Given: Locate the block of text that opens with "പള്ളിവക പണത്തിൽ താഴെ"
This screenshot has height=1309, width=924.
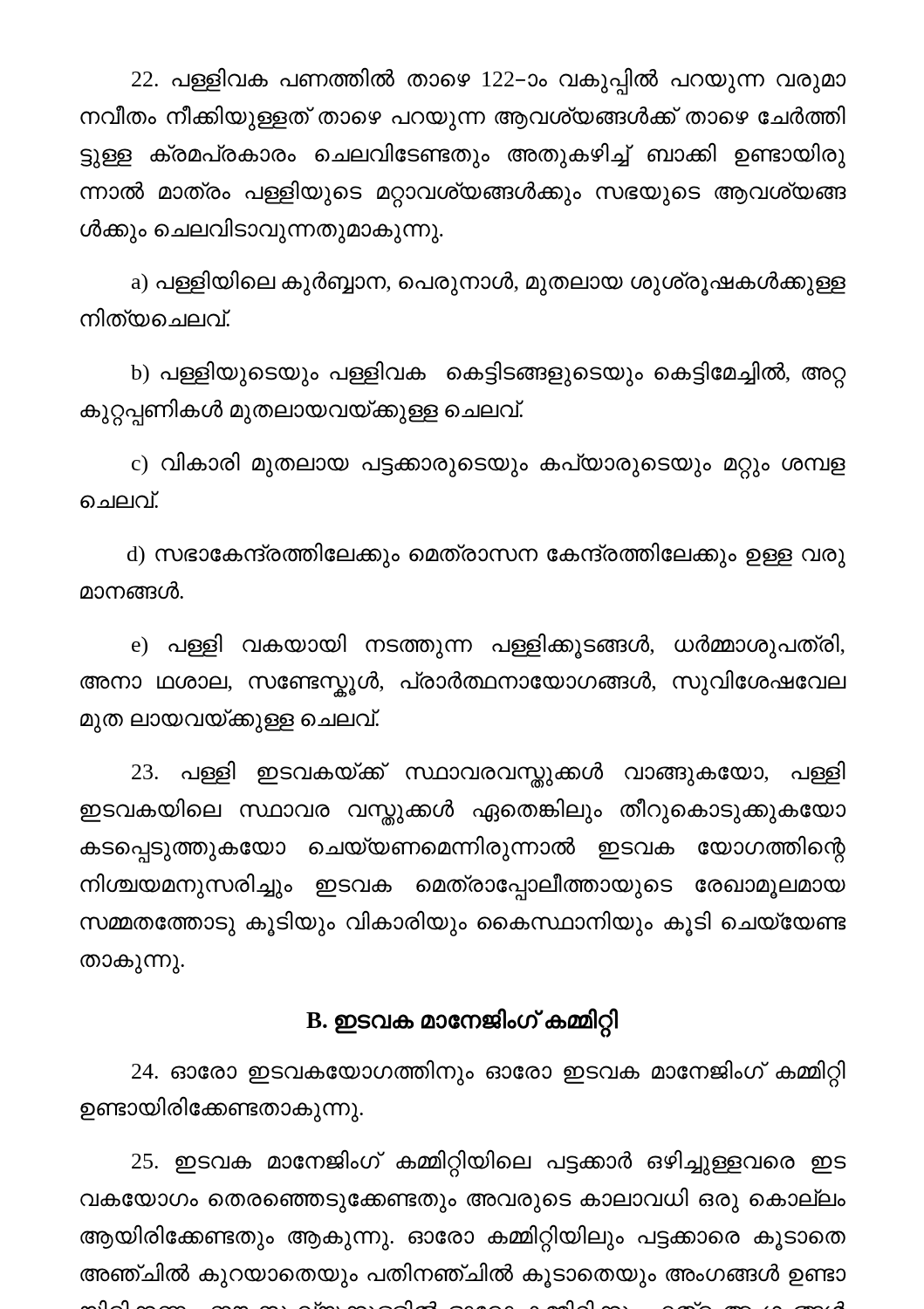Looking at the screenshot, I should click(x=462, y=154).
